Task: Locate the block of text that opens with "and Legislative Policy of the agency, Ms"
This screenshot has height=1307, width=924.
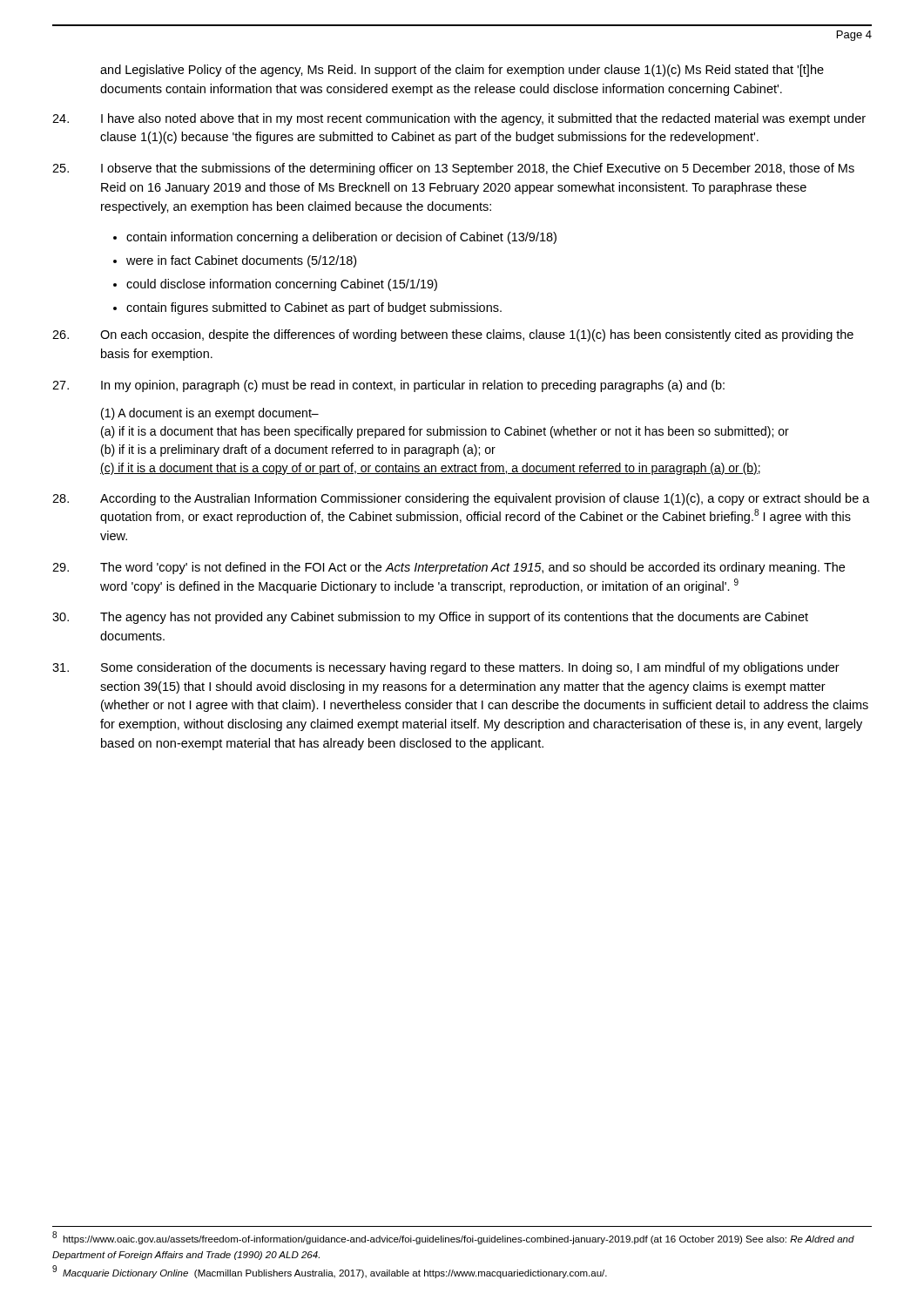Action: click(462, 79)
